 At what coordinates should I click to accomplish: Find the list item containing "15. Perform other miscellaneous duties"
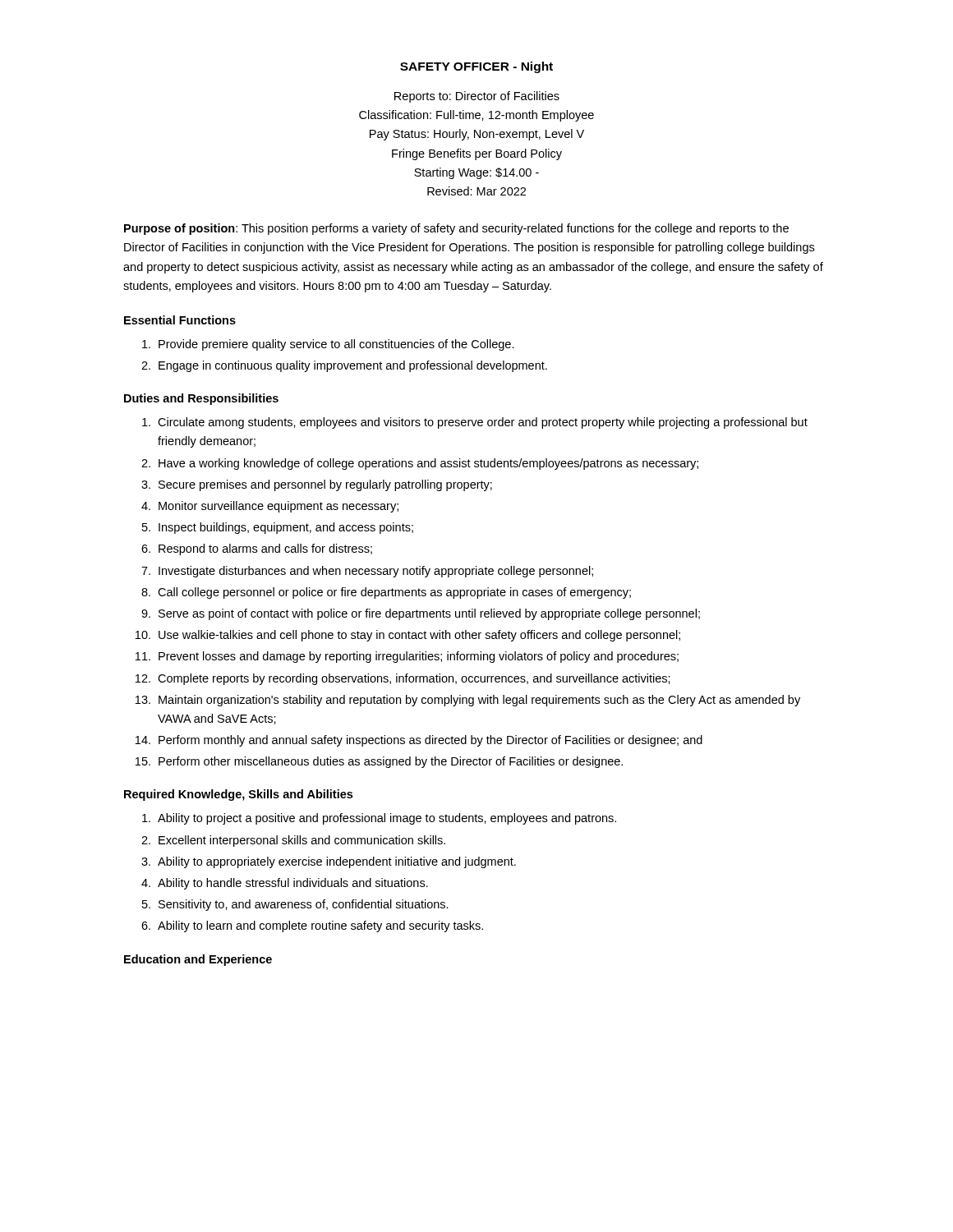click(x=476, y=762)
